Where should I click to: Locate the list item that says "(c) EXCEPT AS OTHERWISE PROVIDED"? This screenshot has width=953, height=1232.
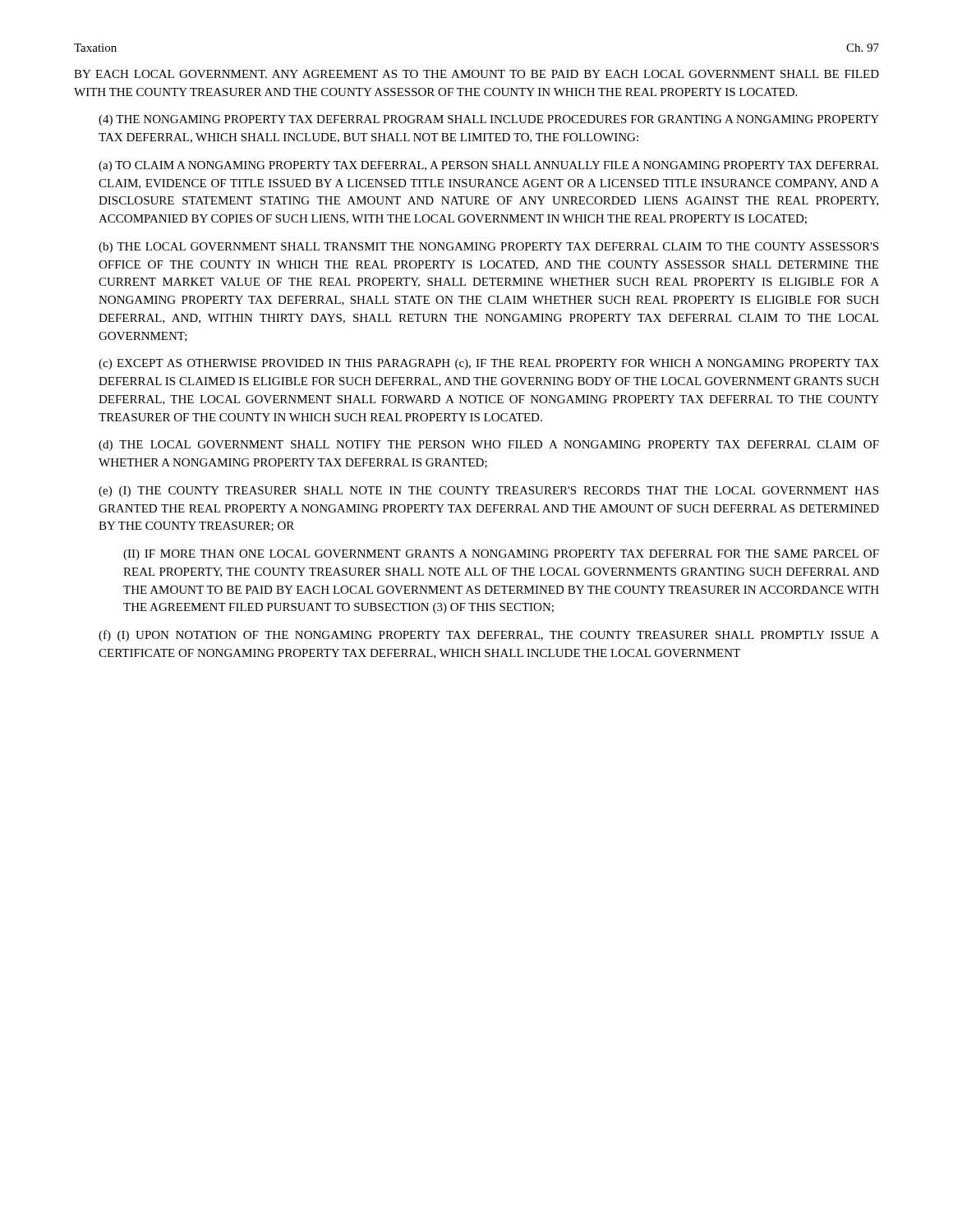(489, 391)
